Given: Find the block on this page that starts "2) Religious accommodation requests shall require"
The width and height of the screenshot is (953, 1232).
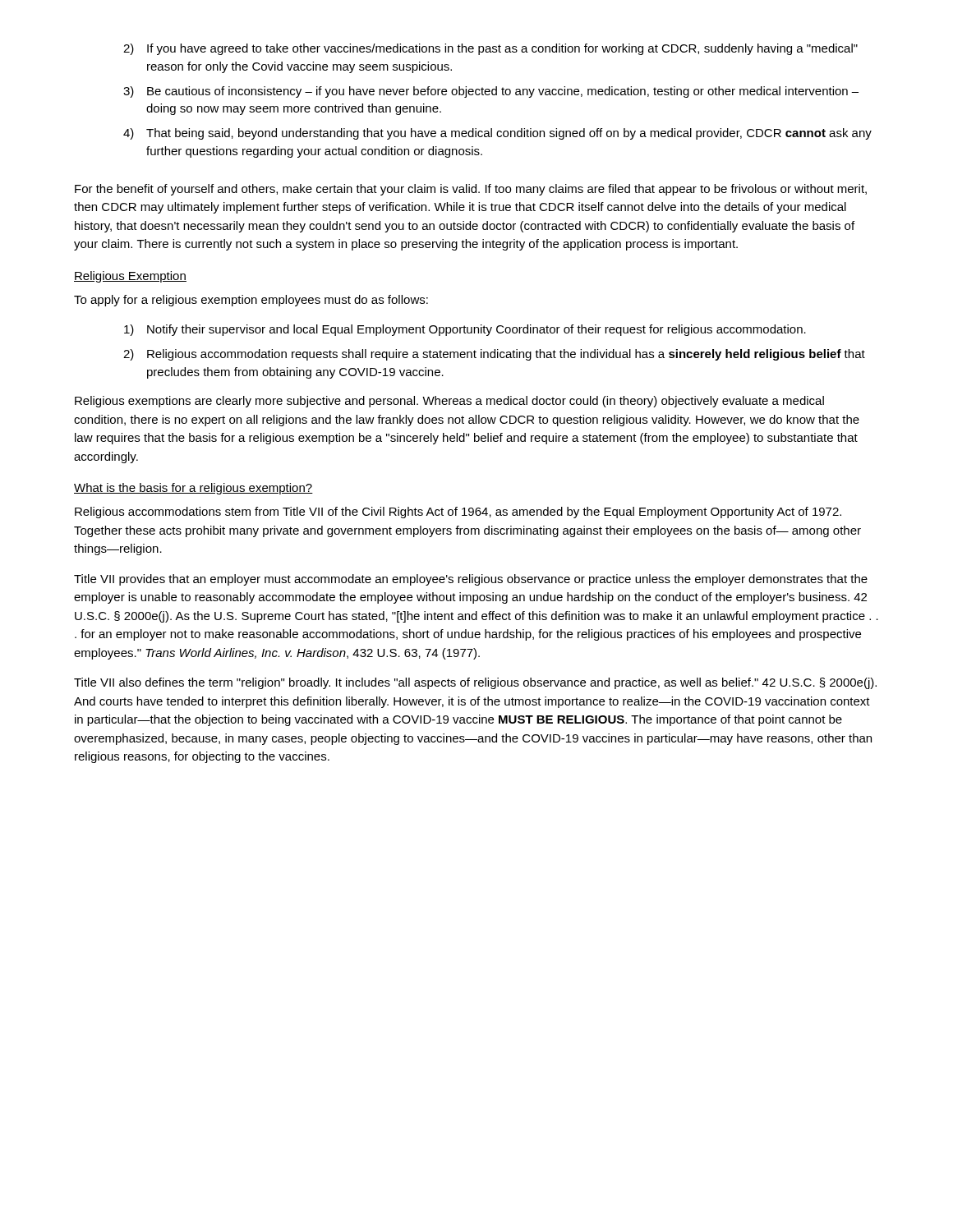Looking at the screenshot, I should point(501,363).
